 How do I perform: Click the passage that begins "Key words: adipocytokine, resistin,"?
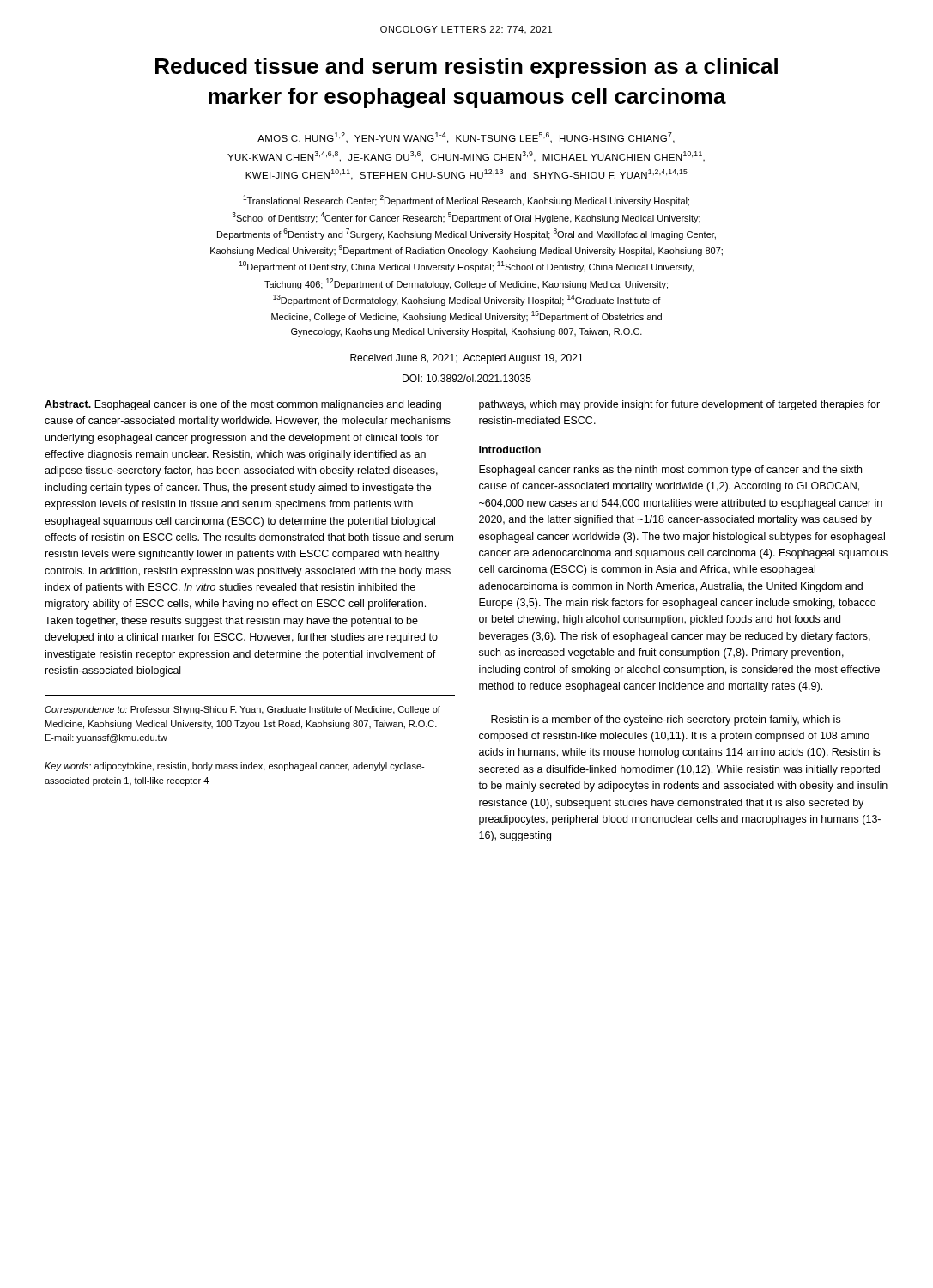235,773
